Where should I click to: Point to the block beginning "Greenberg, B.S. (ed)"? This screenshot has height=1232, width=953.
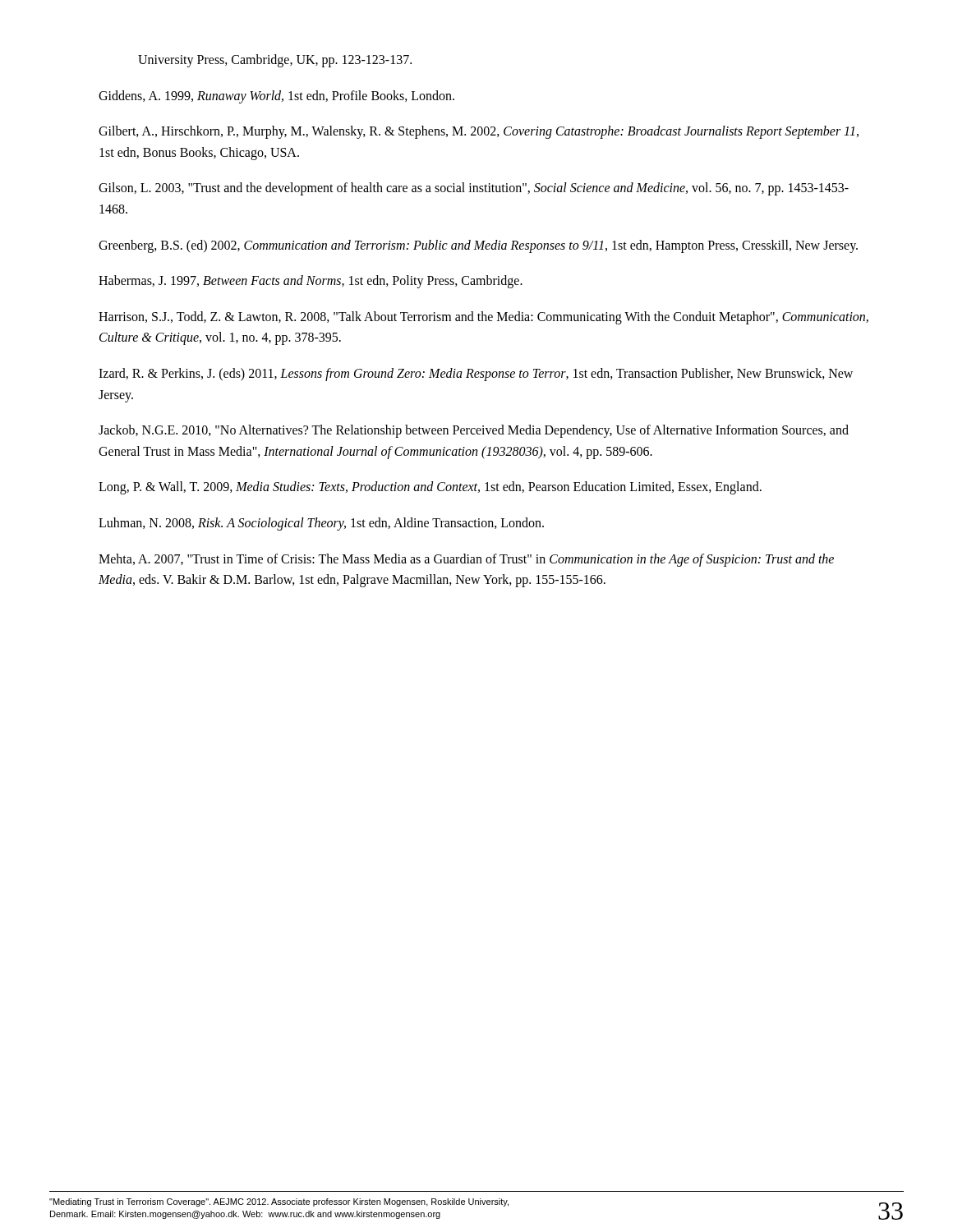[479, 245]
